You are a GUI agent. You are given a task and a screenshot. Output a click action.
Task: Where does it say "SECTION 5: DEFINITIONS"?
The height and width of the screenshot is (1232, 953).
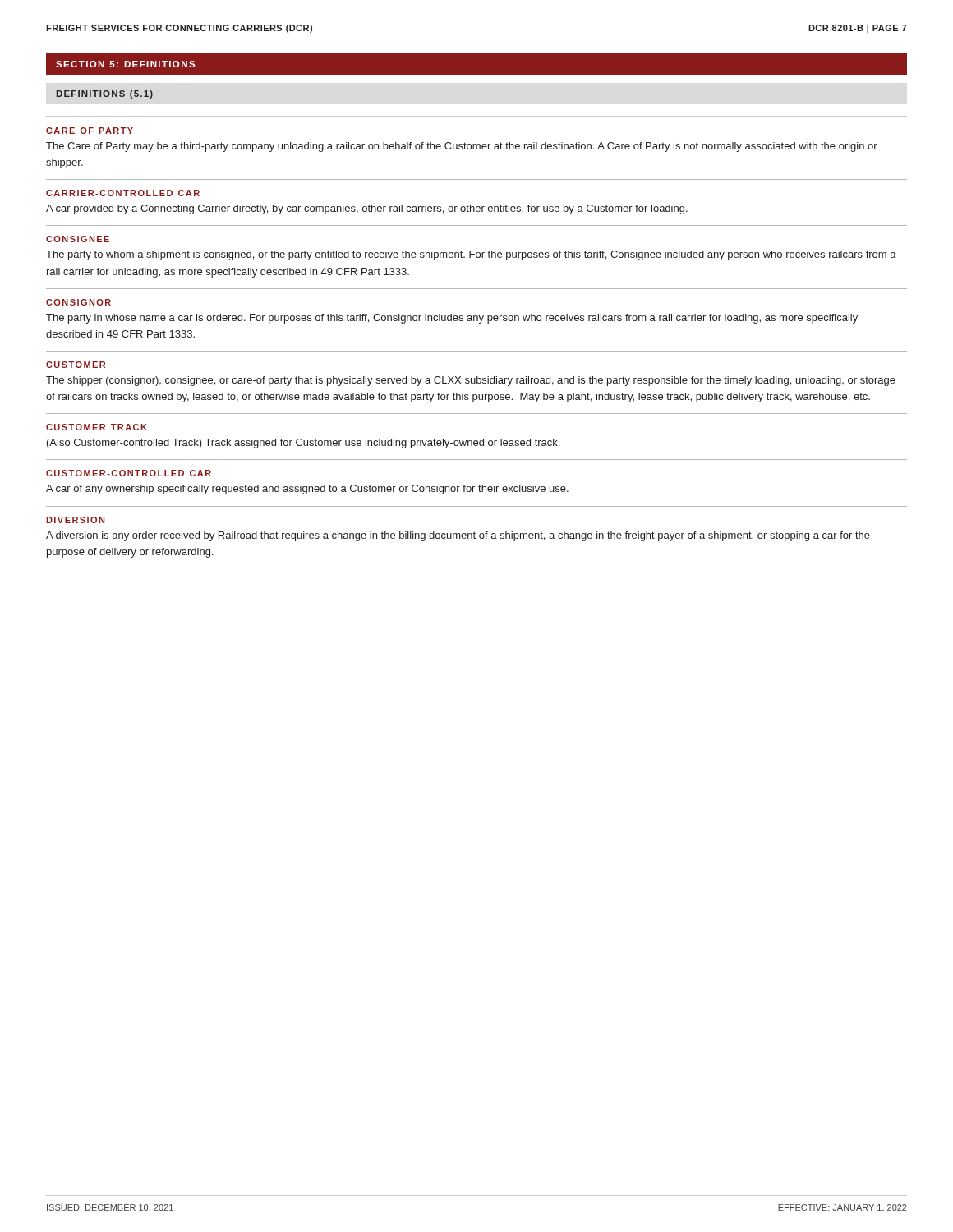pos(126,64)
